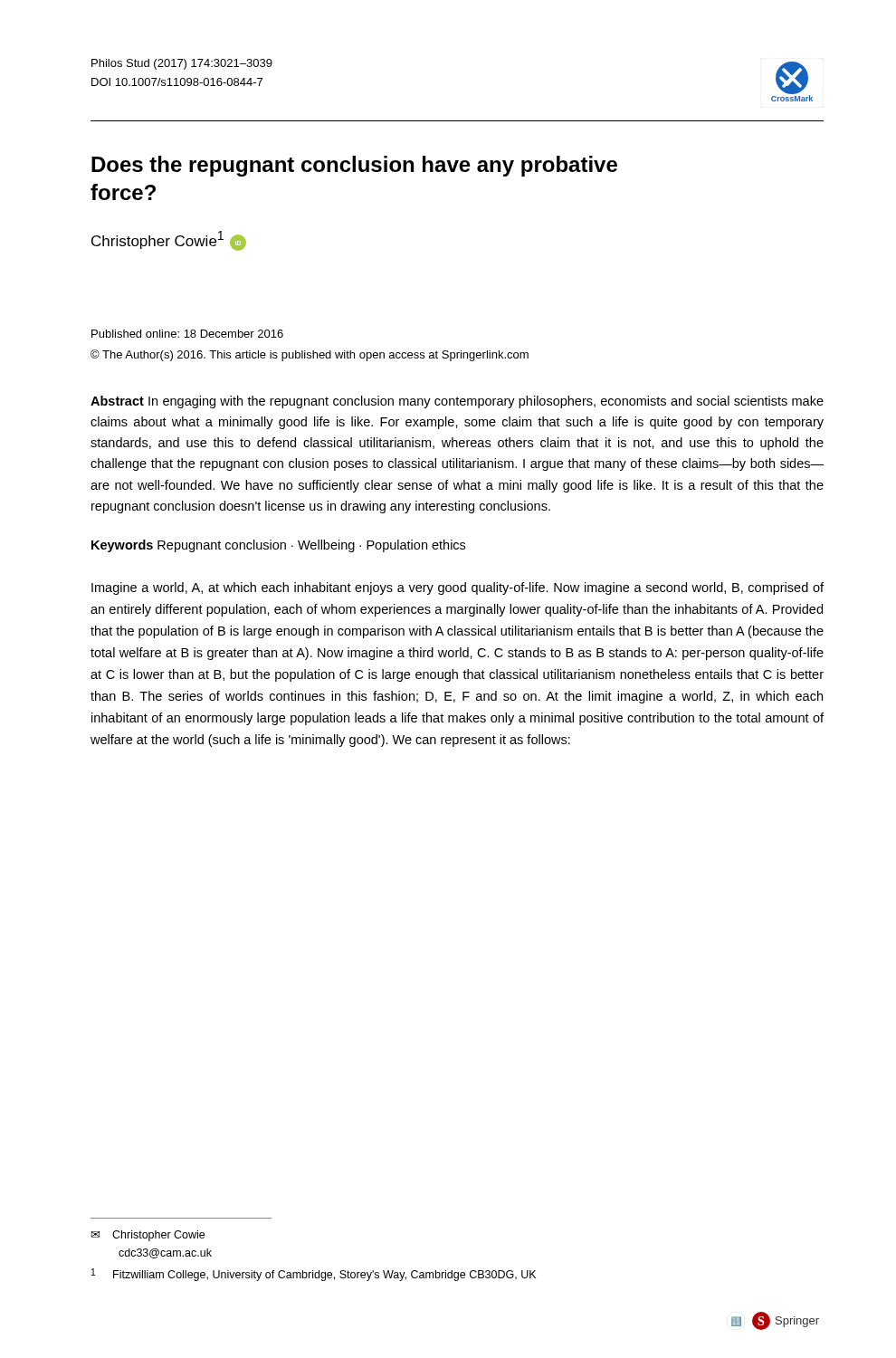This screenshot has height=1358, width=896.
Task: Click where it says "Christopher Cowie1 iD"
Action: pos(169,239)
